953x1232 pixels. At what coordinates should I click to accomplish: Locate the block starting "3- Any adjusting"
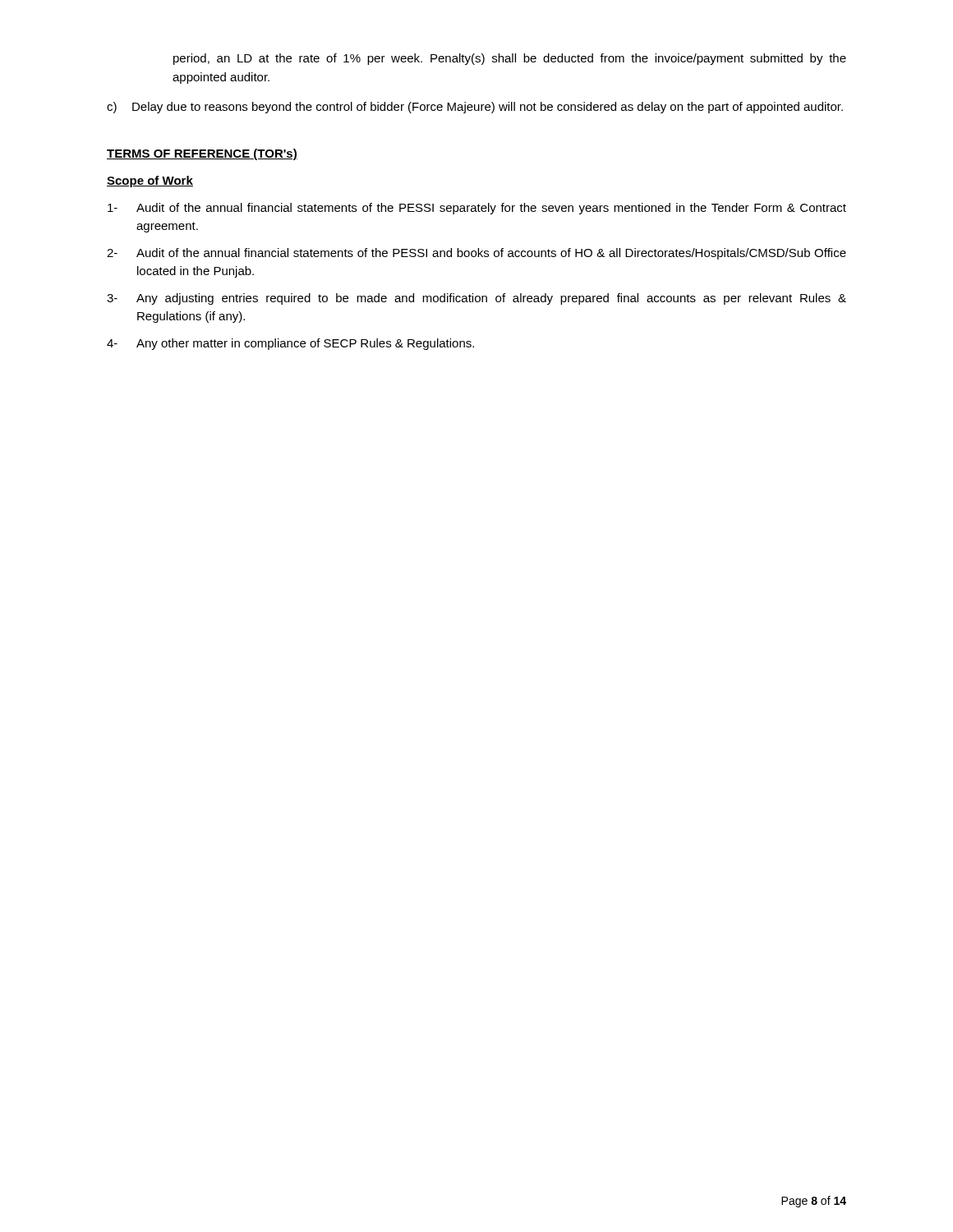click(x=476, y=307)
